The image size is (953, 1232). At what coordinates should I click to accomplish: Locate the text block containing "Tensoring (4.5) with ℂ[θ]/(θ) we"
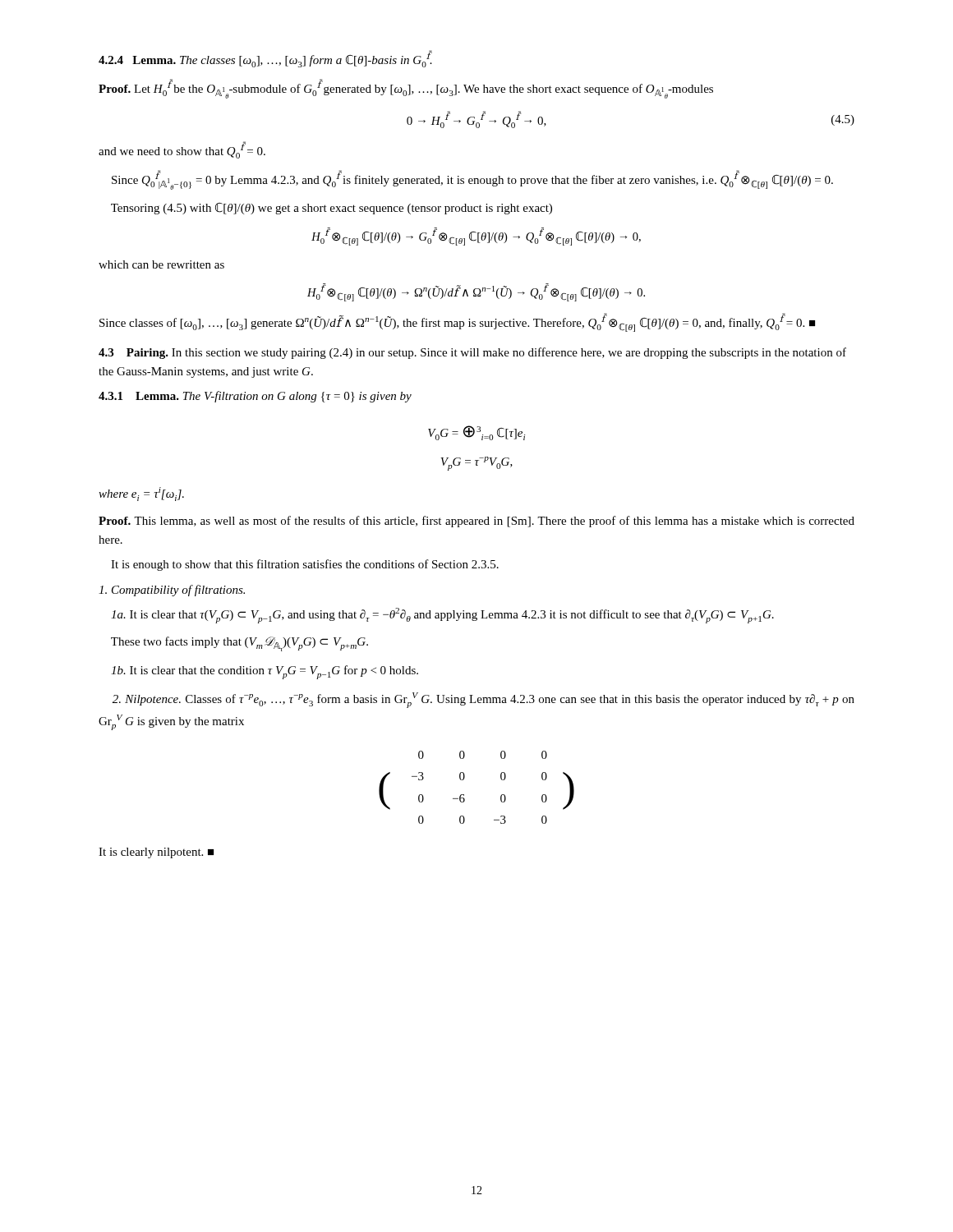pos(326,208)
